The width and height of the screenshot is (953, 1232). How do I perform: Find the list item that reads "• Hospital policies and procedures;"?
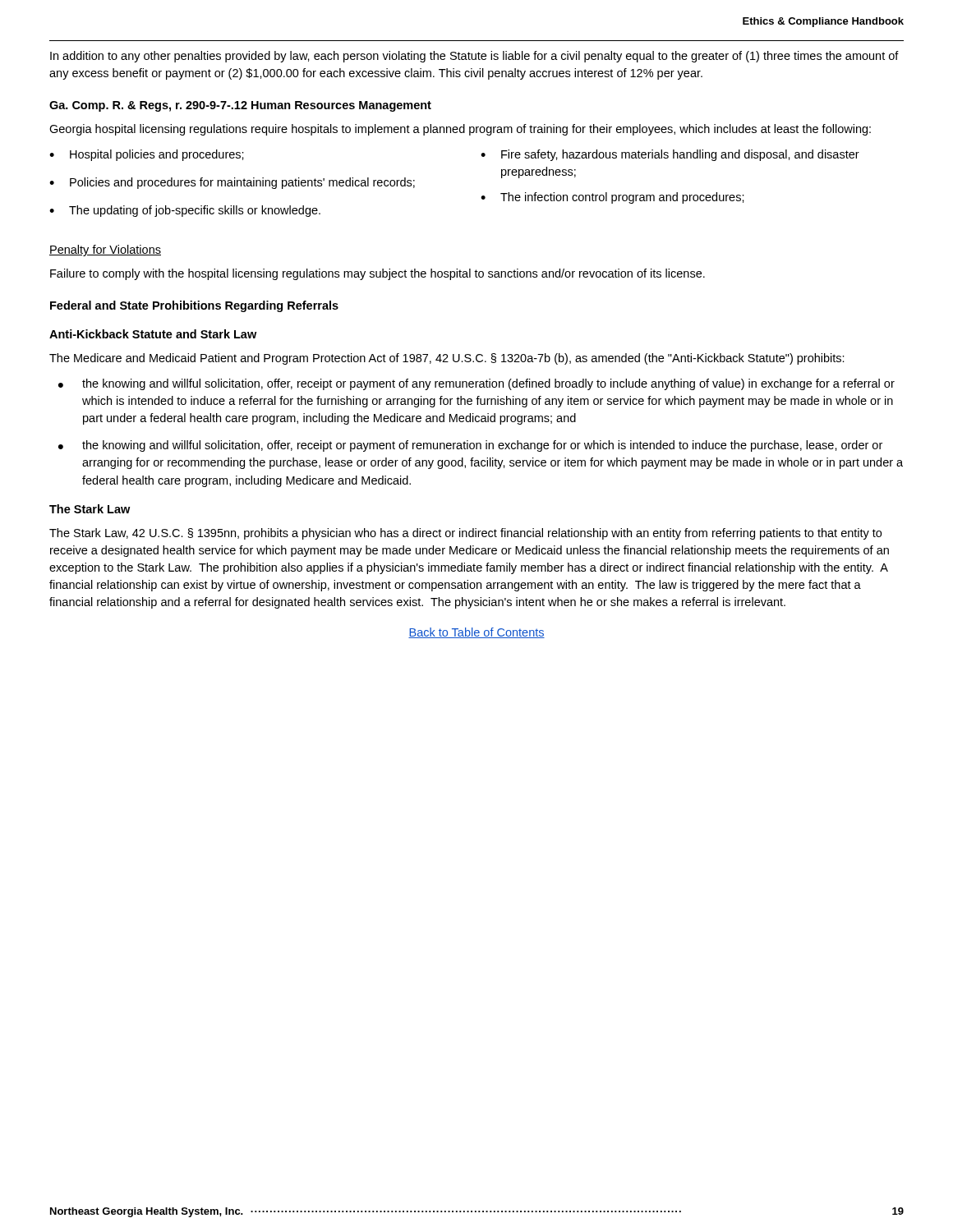[147, 156]
